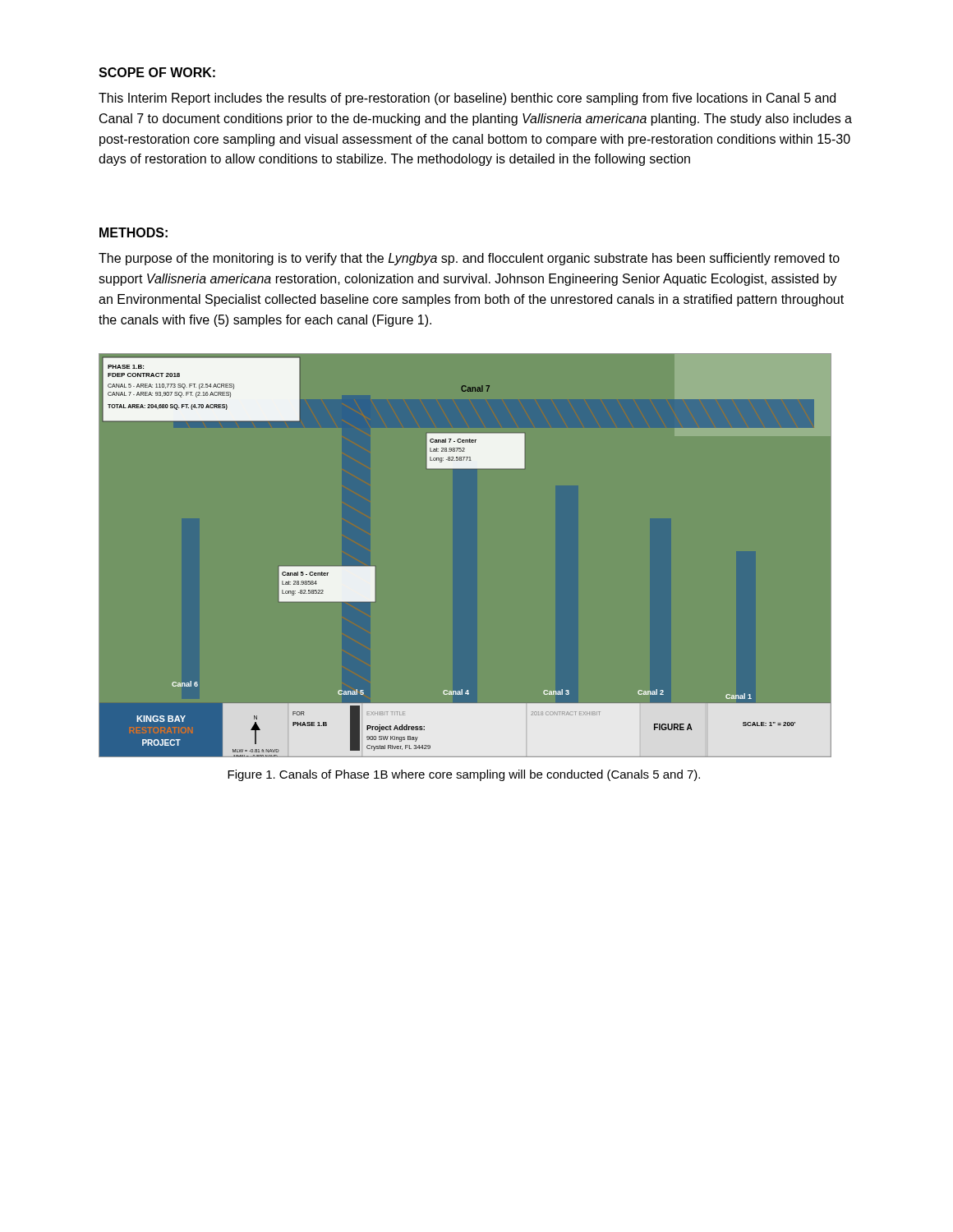The image size is (953, 1232).
Task: Select the section header that reads "SCOPE OF WORK:"
Action: pos(157,73)
